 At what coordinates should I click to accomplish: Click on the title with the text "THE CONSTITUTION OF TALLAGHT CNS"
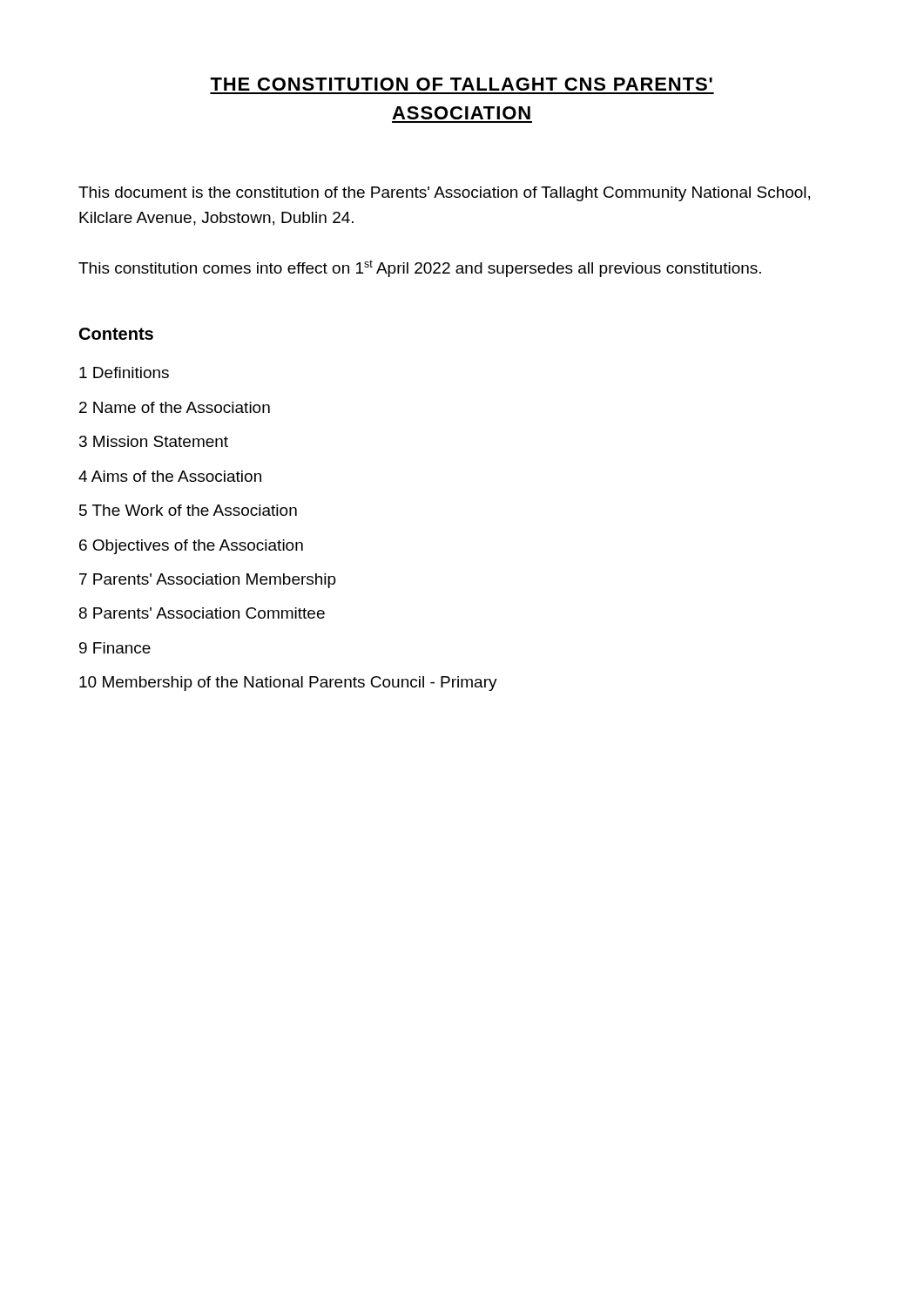pos(462,98)
